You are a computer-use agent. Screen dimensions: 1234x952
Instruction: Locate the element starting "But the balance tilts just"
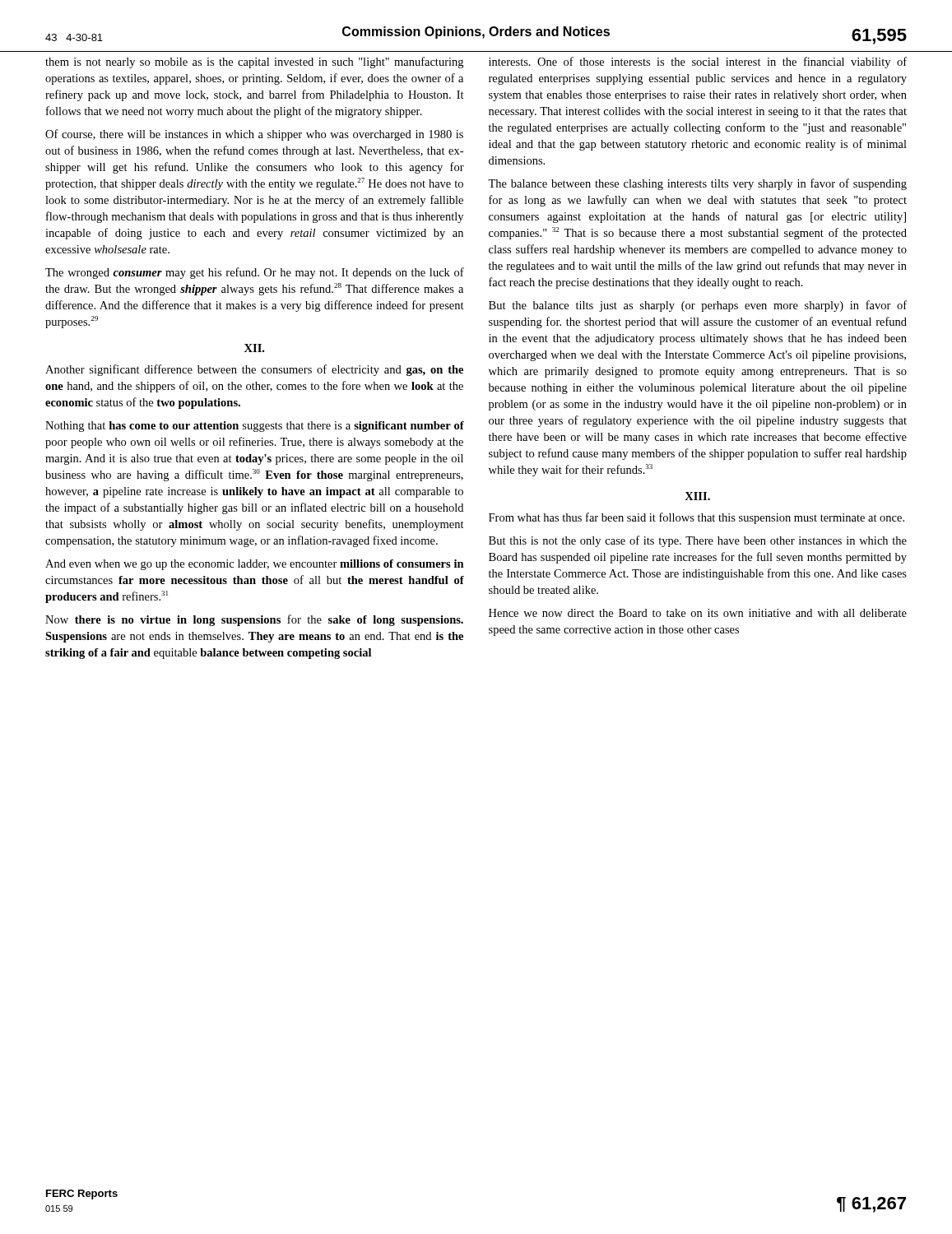(x=698, y=387)
